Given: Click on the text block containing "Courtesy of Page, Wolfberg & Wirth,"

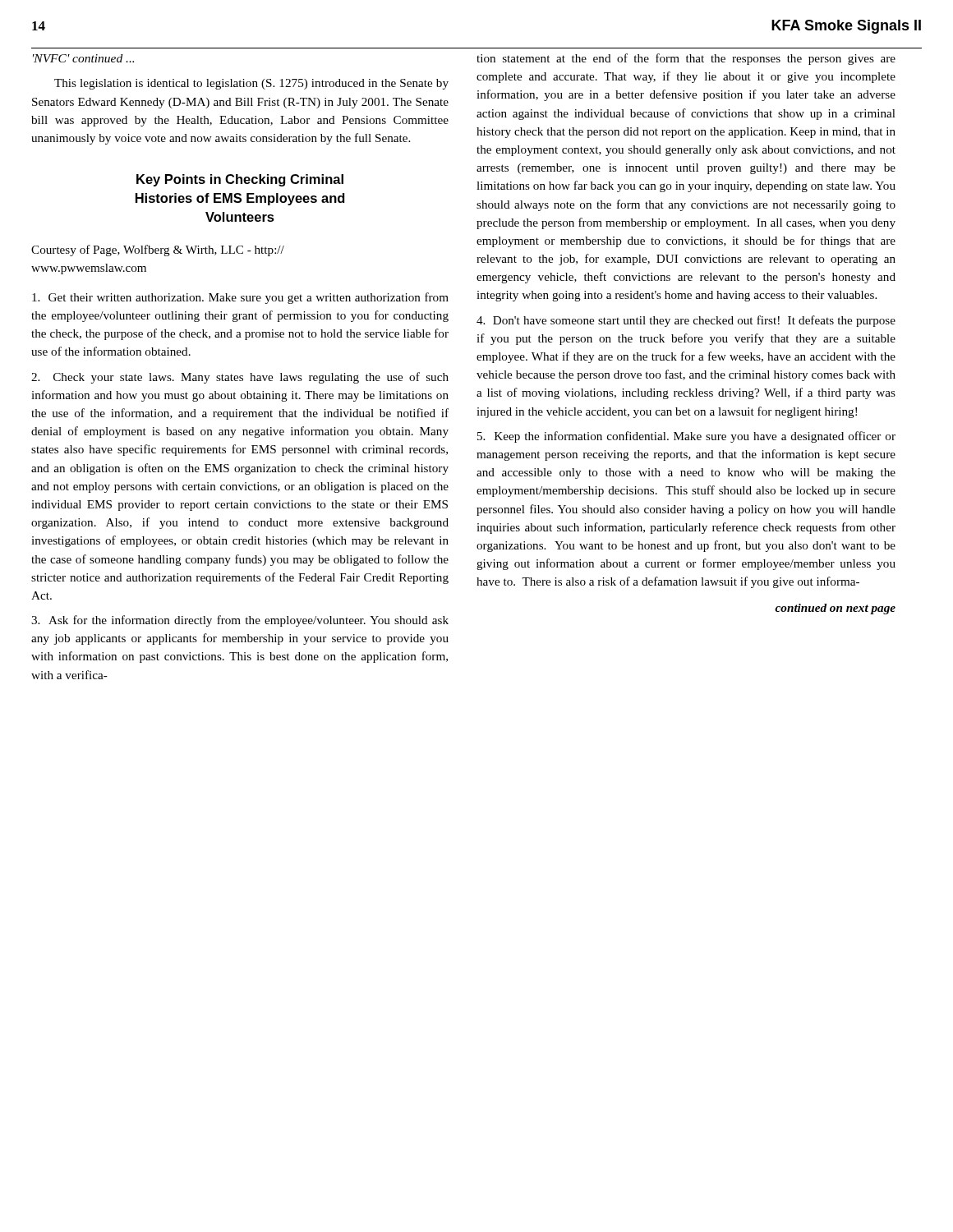Looking at the screenshot, I should click(158, 258).
